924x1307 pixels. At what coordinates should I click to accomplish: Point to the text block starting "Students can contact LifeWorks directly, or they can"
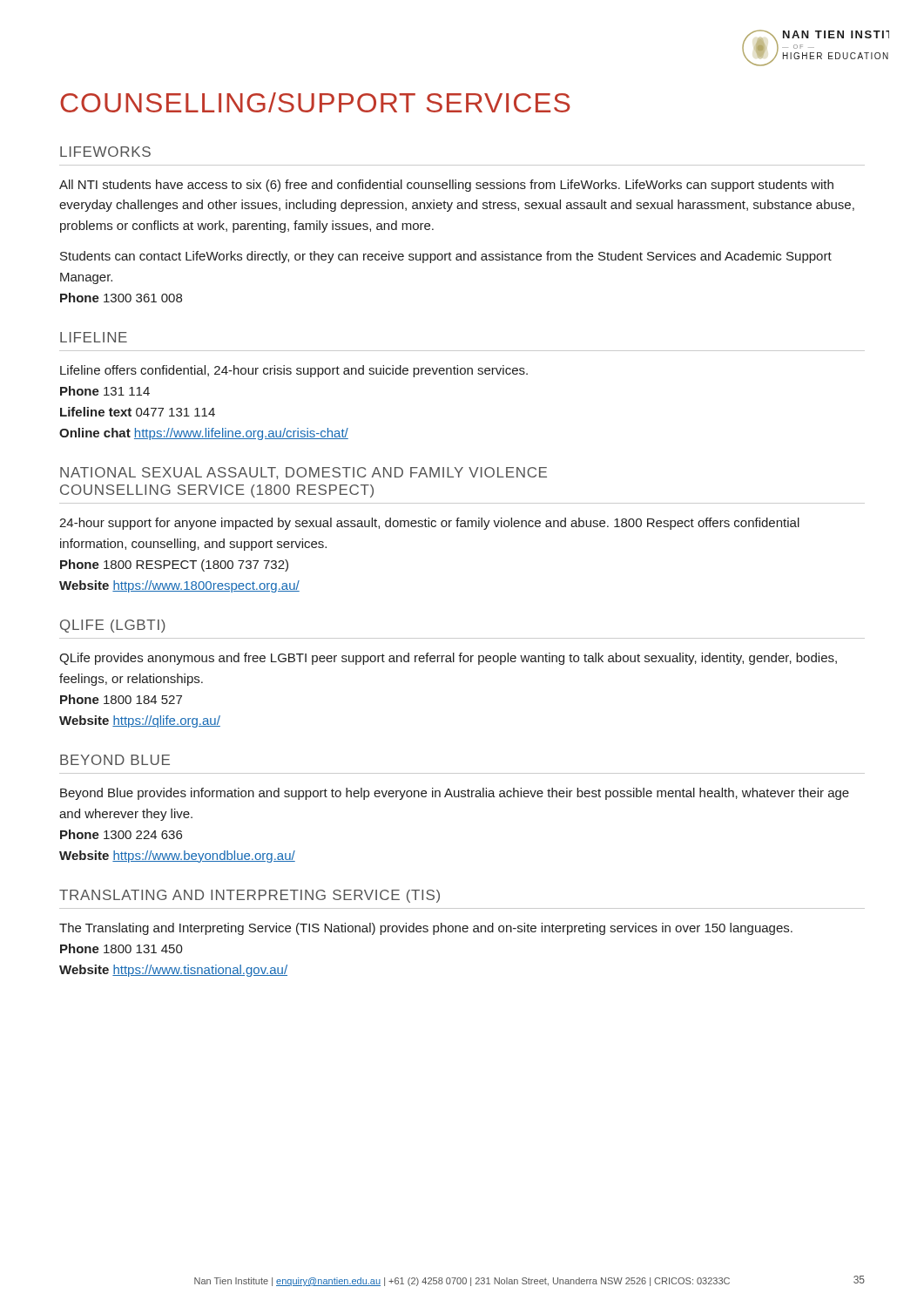pos(446,257)
